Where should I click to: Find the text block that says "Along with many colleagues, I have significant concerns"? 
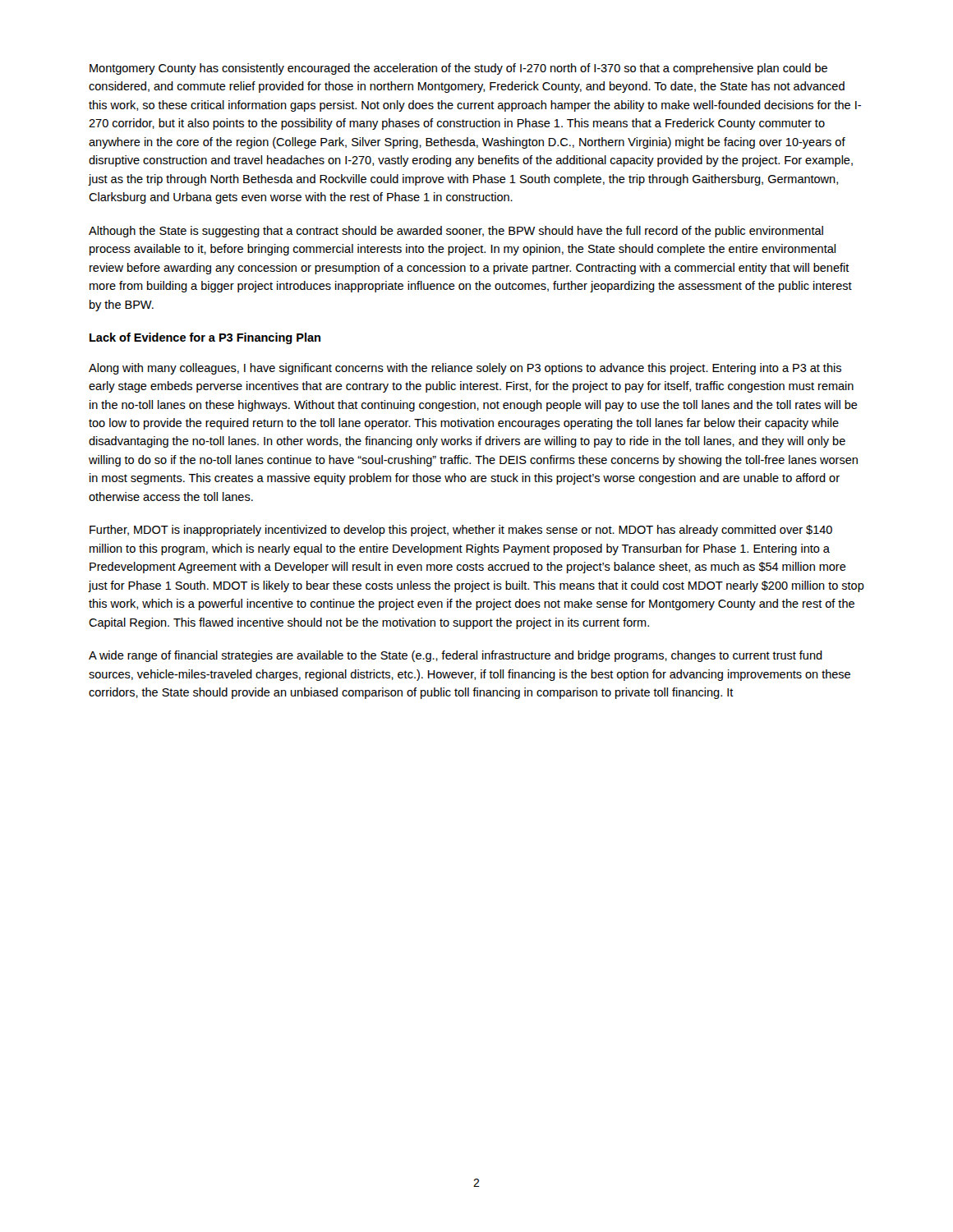474,432
